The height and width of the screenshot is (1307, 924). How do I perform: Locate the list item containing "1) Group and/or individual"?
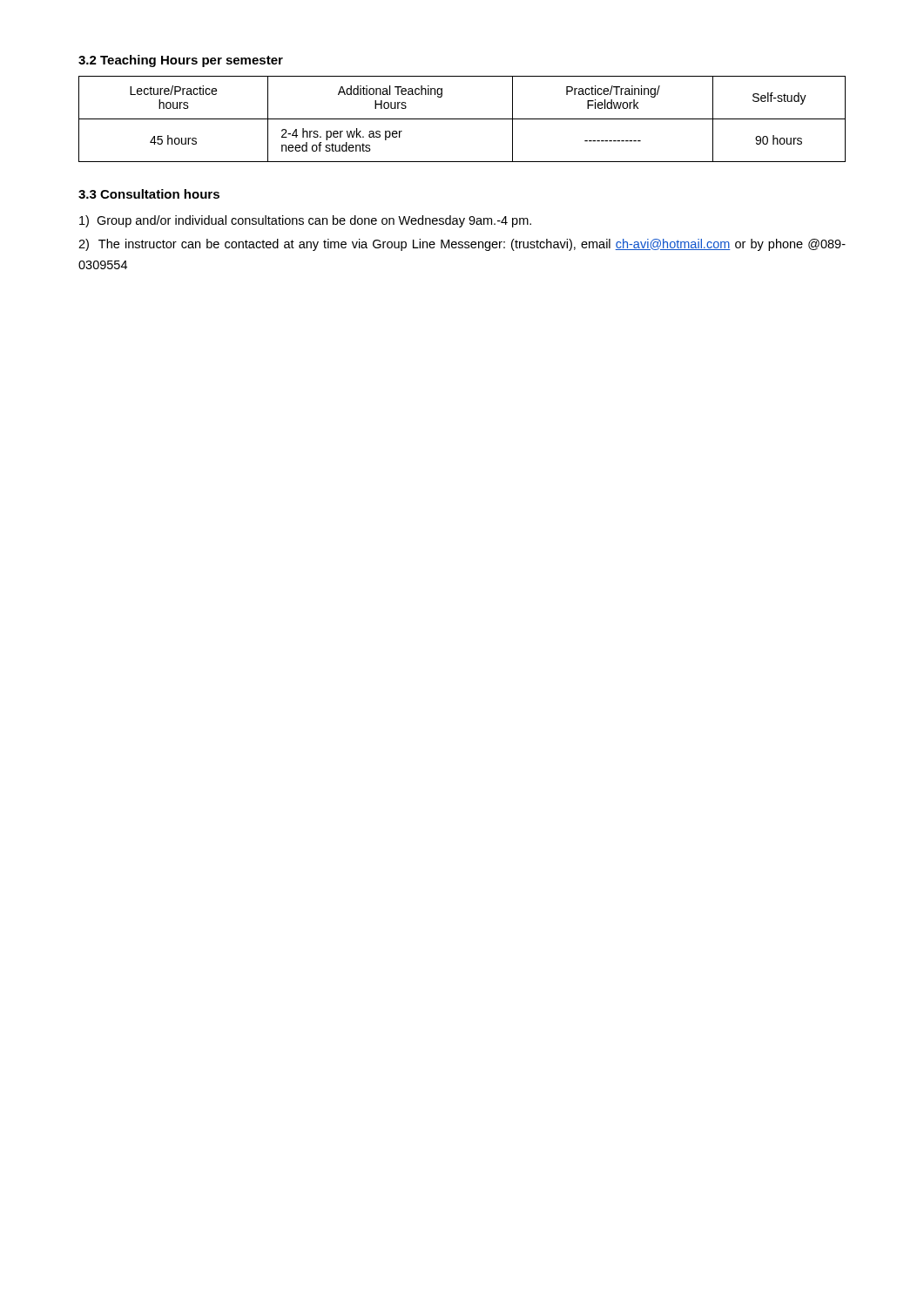(305, 220)
